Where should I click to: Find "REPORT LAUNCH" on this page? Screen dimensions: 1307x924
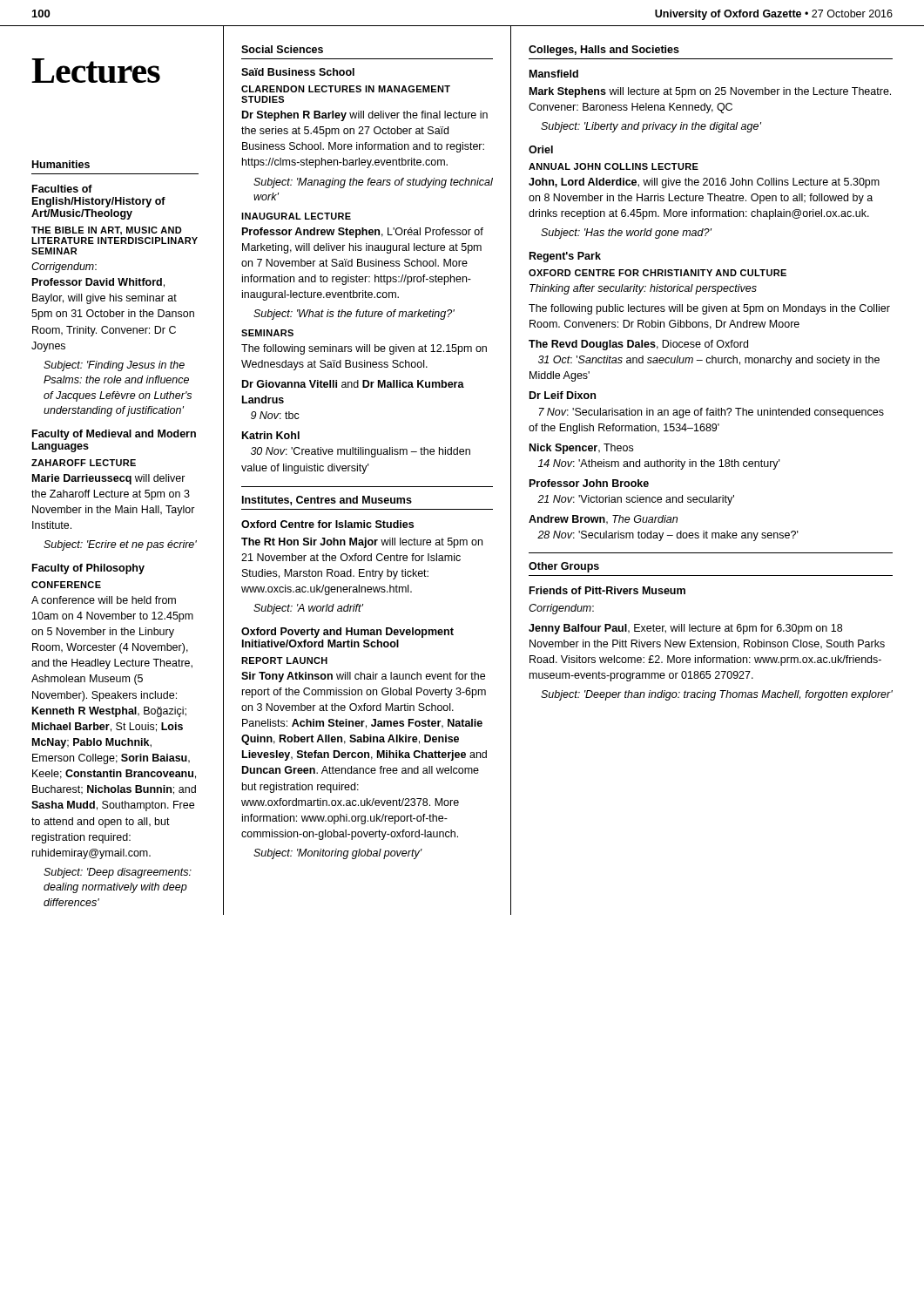[x=284, y=660]
